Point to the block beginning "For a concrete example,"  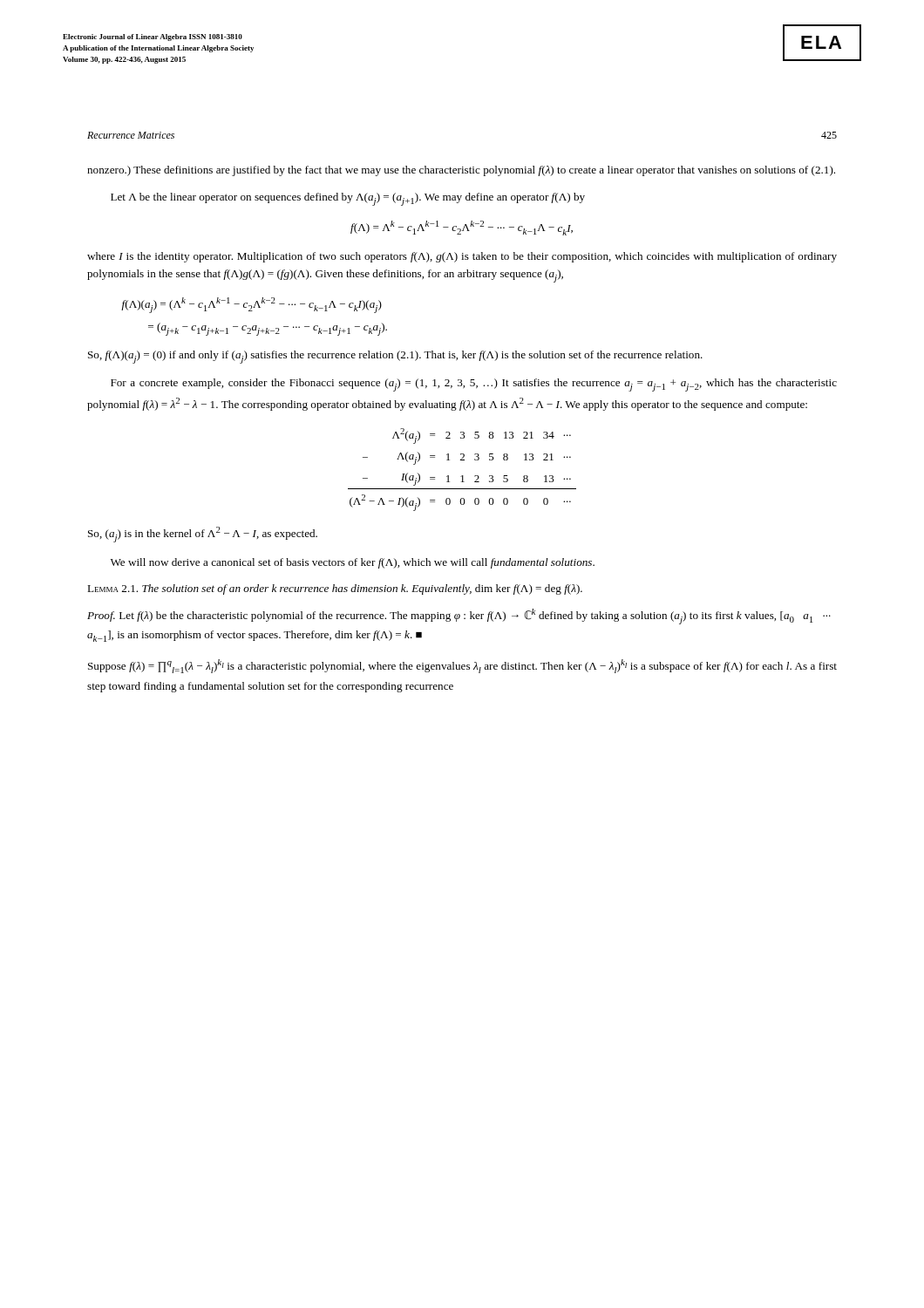pyautogui.click(x=462, y=394)
